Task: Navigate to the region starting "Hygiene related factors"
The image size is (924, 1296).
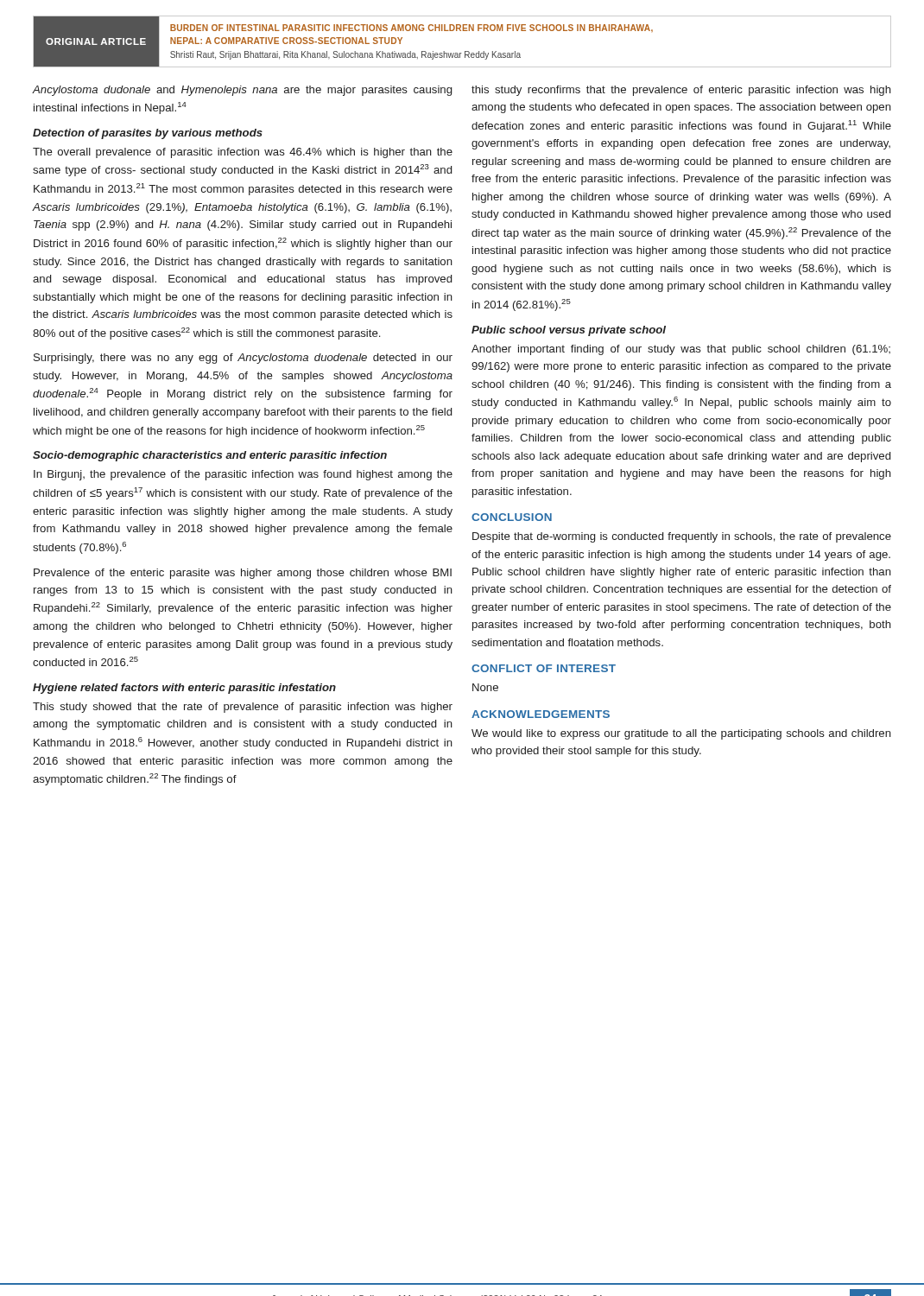Action: coord(184,687)
